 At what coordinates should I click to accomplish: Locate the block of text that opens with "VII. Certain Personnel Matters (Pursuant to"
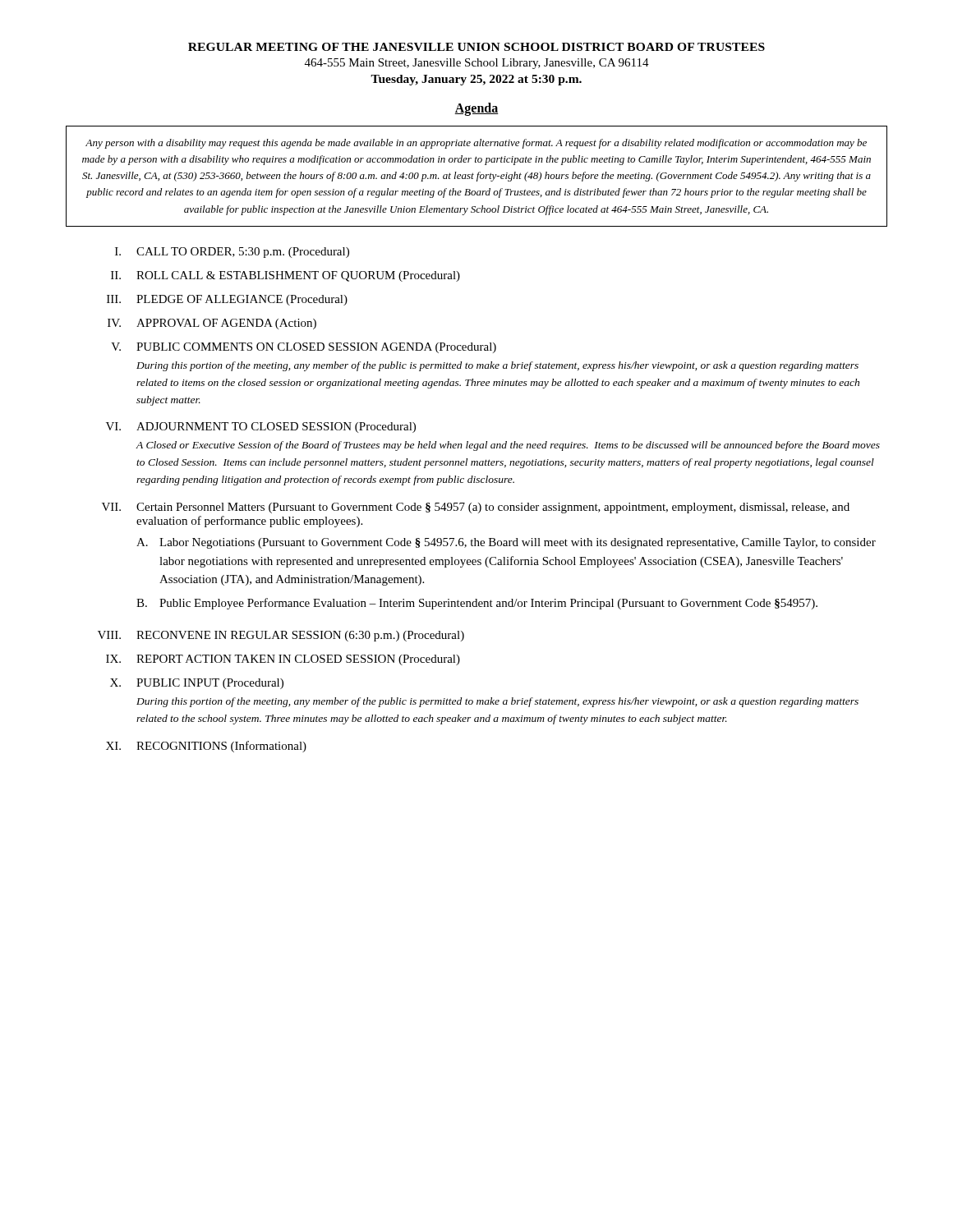[476, 559]
